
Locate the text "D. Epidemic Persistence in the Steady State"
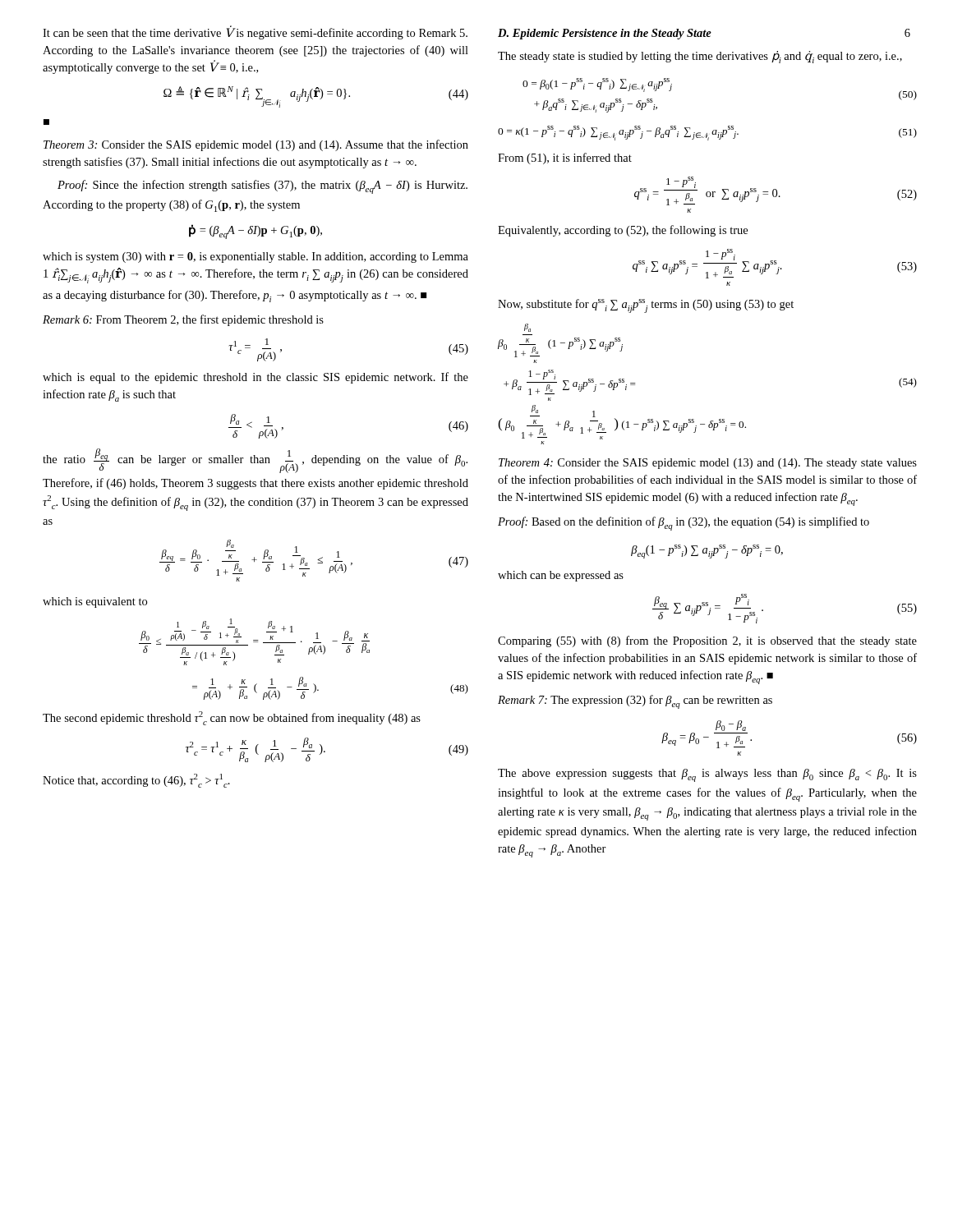pos(707,33)
